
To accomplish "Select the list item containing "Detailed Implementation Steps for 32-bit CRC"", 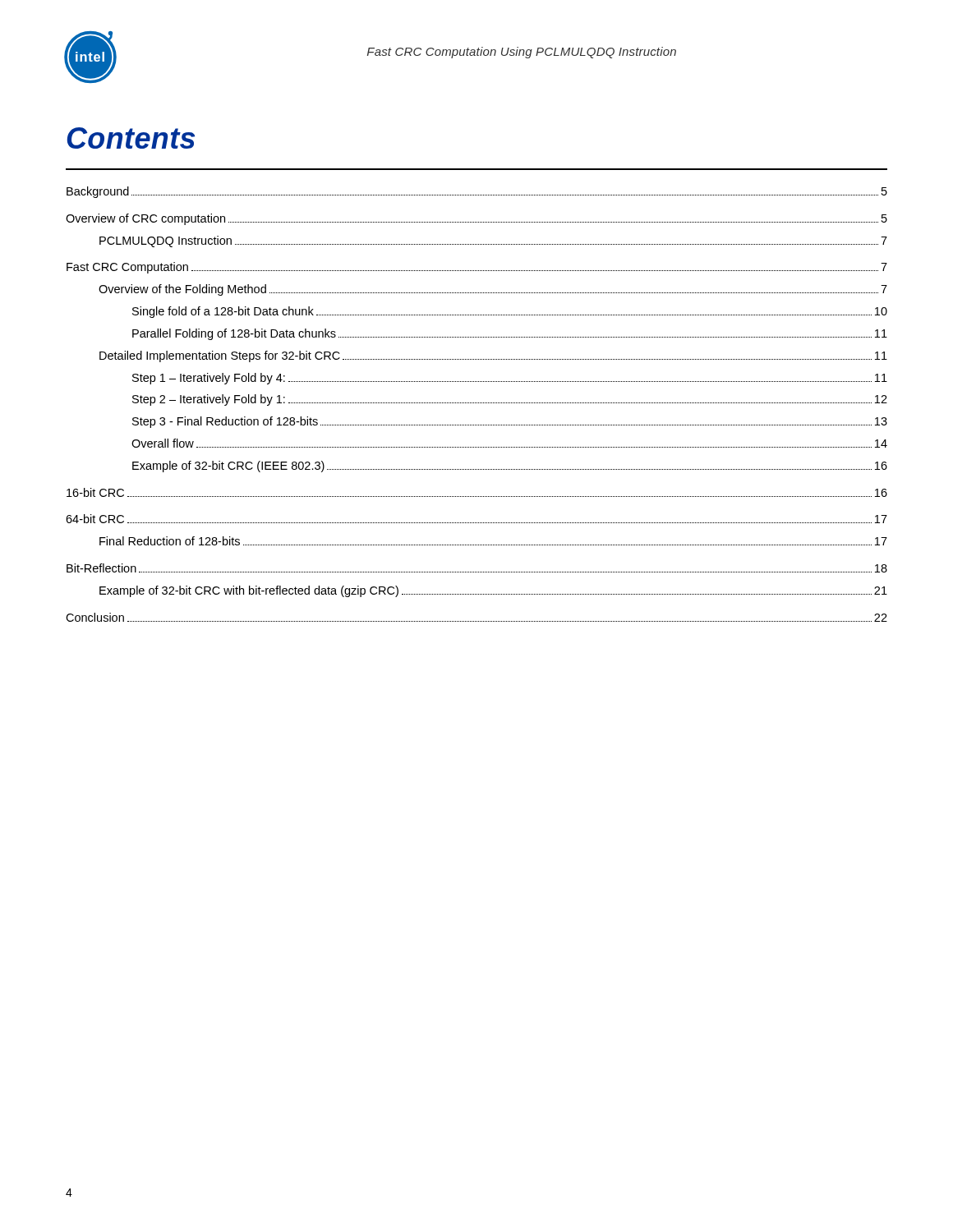I will point(493,356).
